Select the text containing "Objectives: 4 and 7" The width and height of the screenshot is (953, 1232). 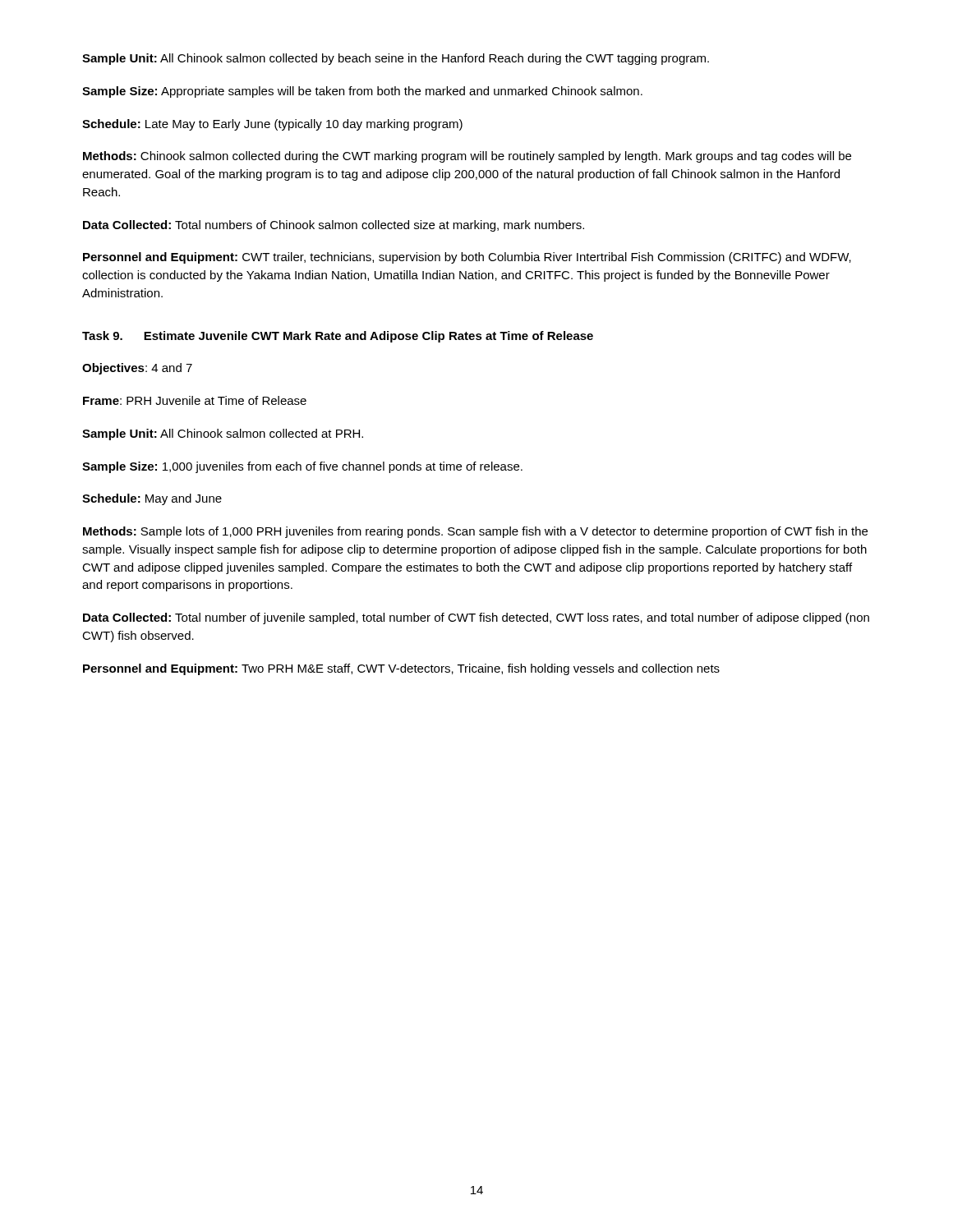tap(137, 368)
